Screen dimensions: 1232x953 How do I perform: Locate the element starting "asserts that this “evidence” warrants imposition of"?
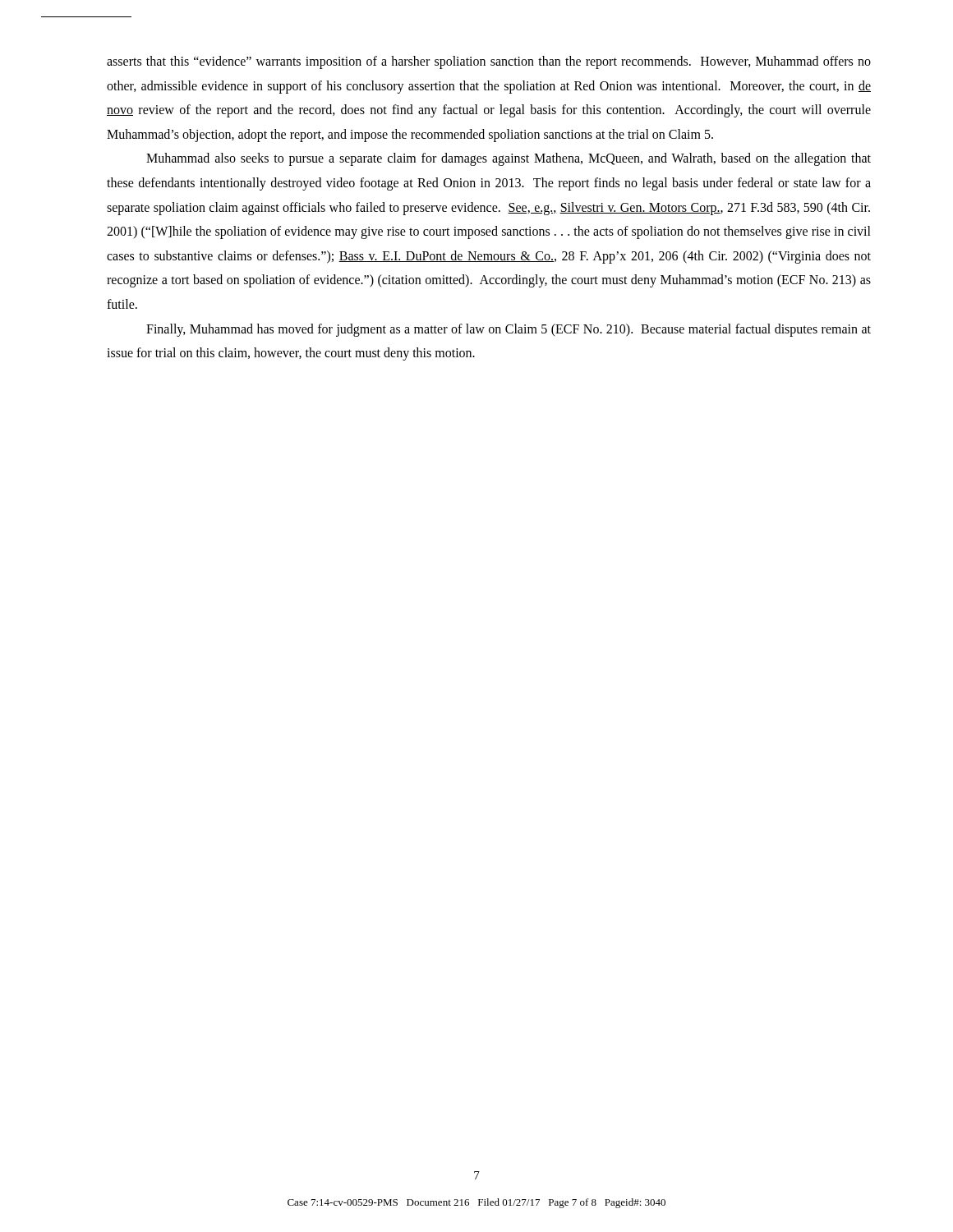(489, 98)
